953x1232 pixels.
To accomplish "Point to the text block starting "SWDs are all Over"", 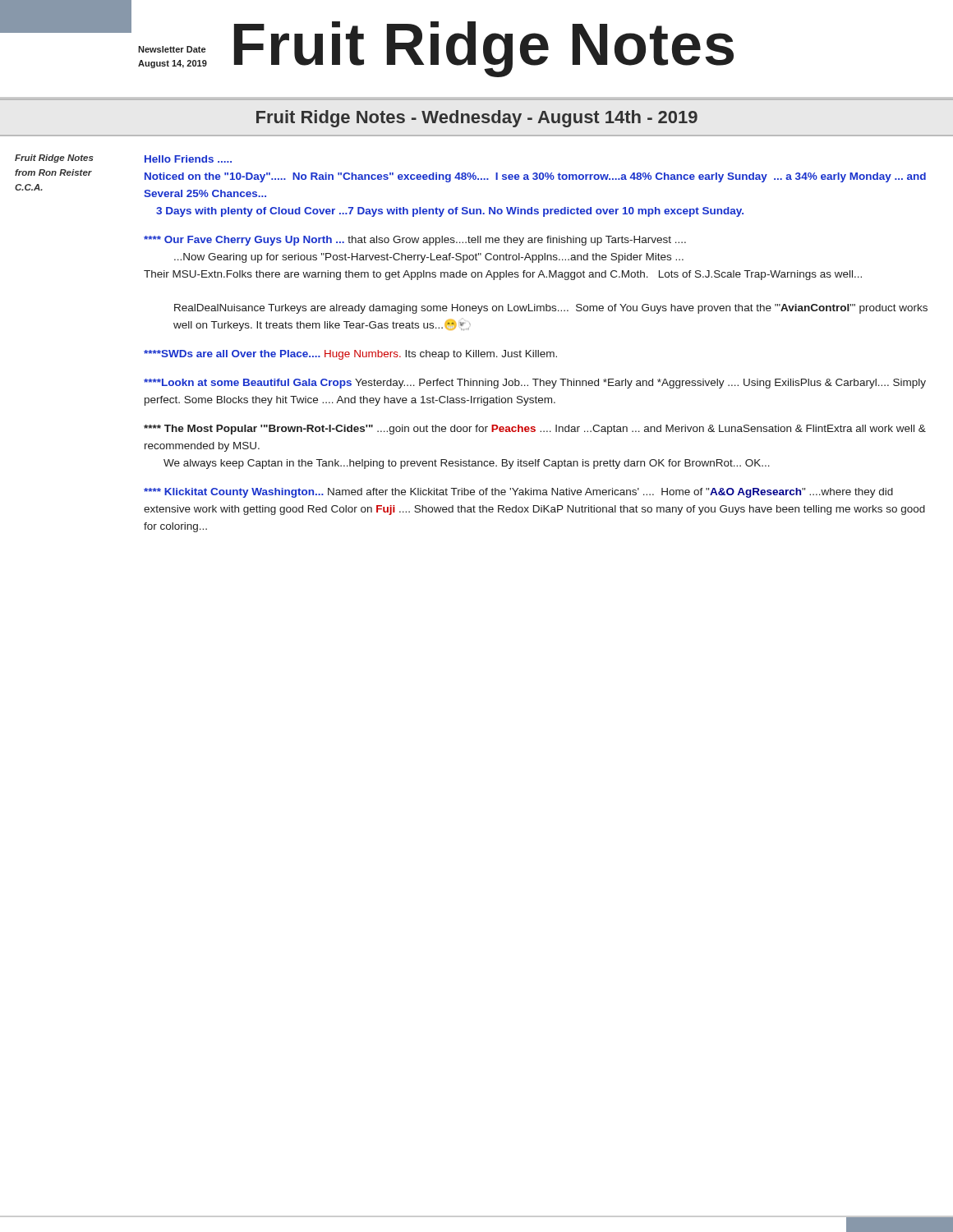I will pos(351,354).
